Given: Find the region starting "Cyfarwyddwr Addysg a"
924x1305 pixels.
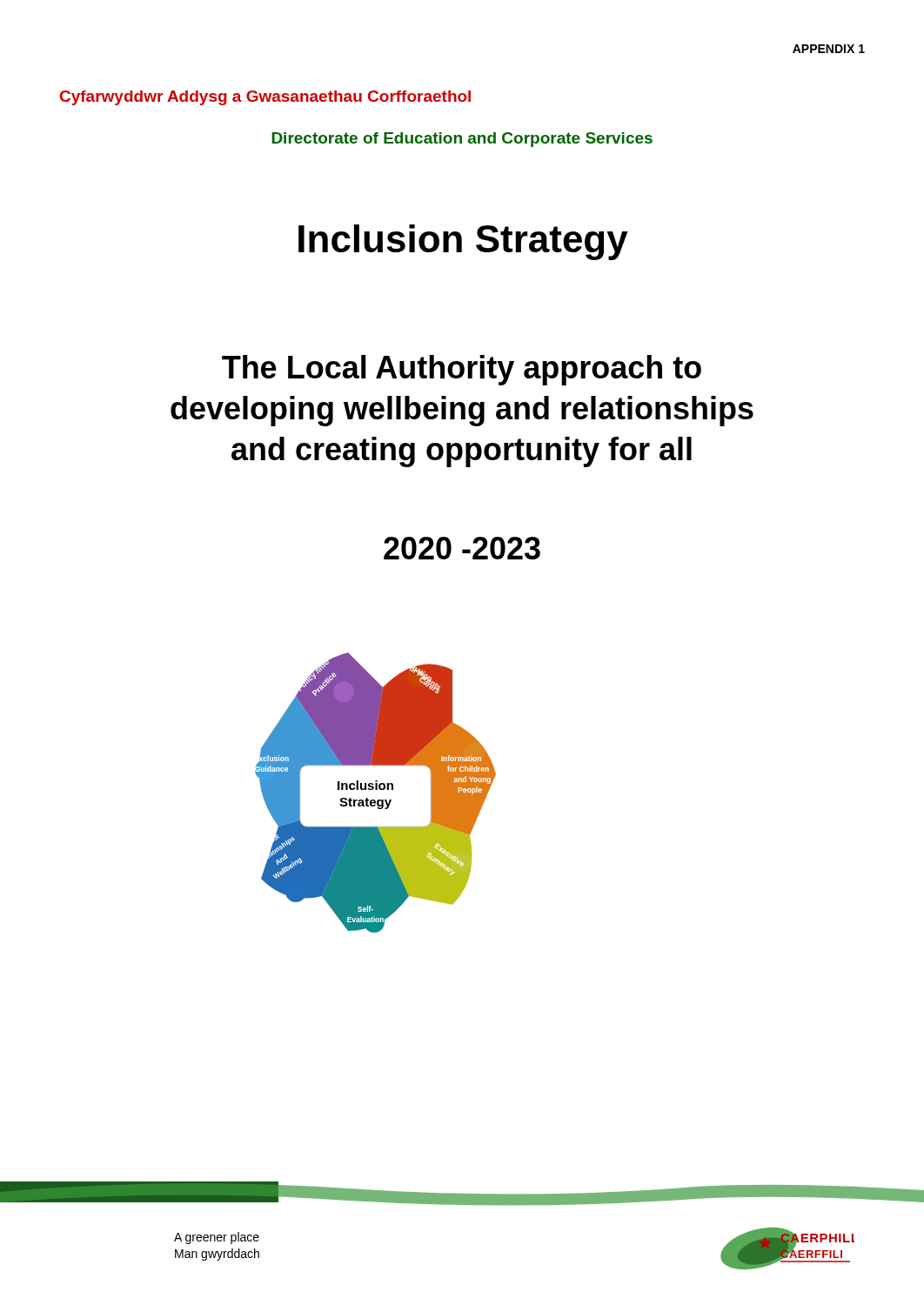Looking at the screenshot, I should (266, 96).
